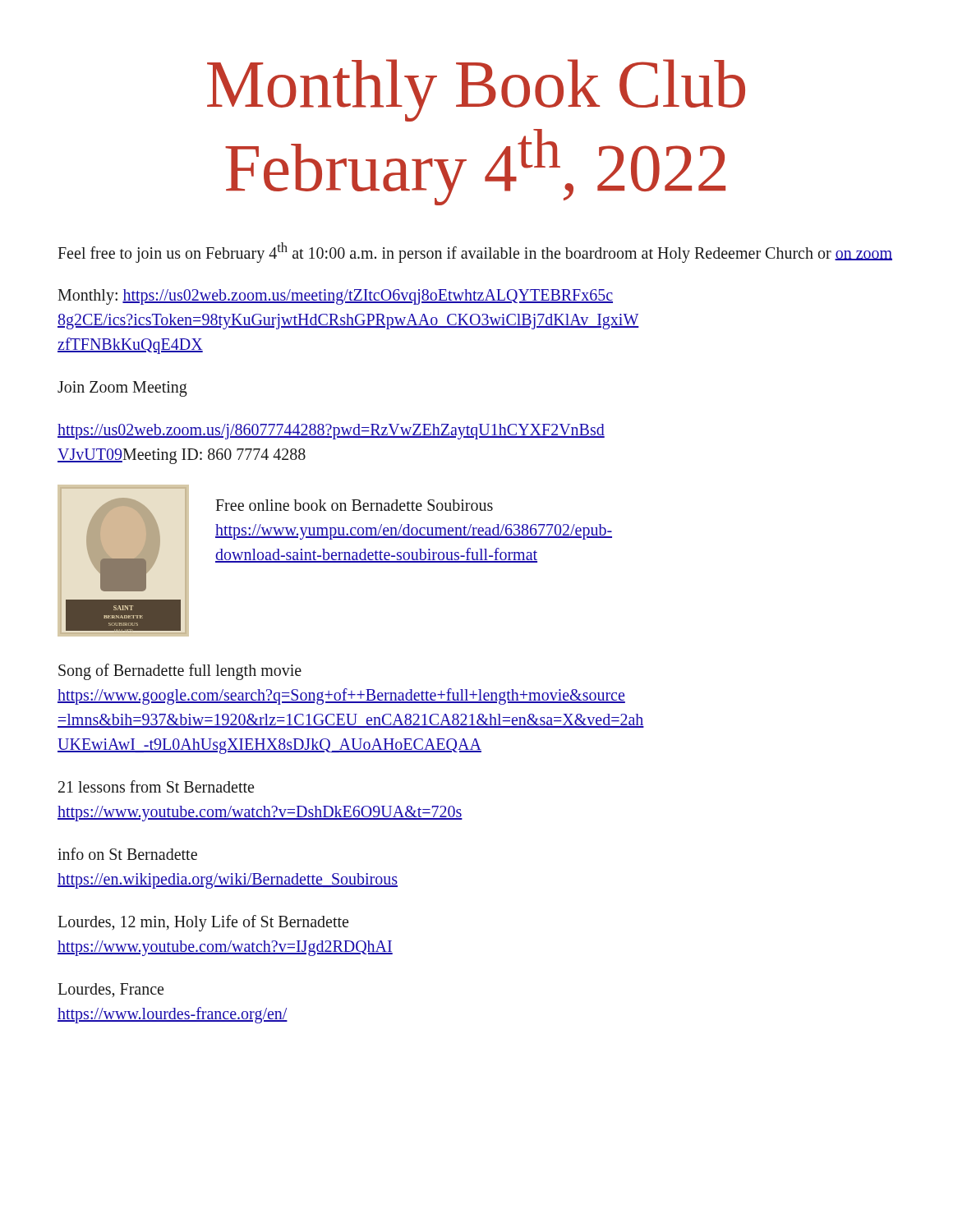
Task: Find "https://us02web.zoom.us/j/86077744288?pwd=RzVwZEhZaytqU1hCYXF2VnBsdVJvUT09Meeting ID: 860 7774 4288" on this page
Action: 331,442
